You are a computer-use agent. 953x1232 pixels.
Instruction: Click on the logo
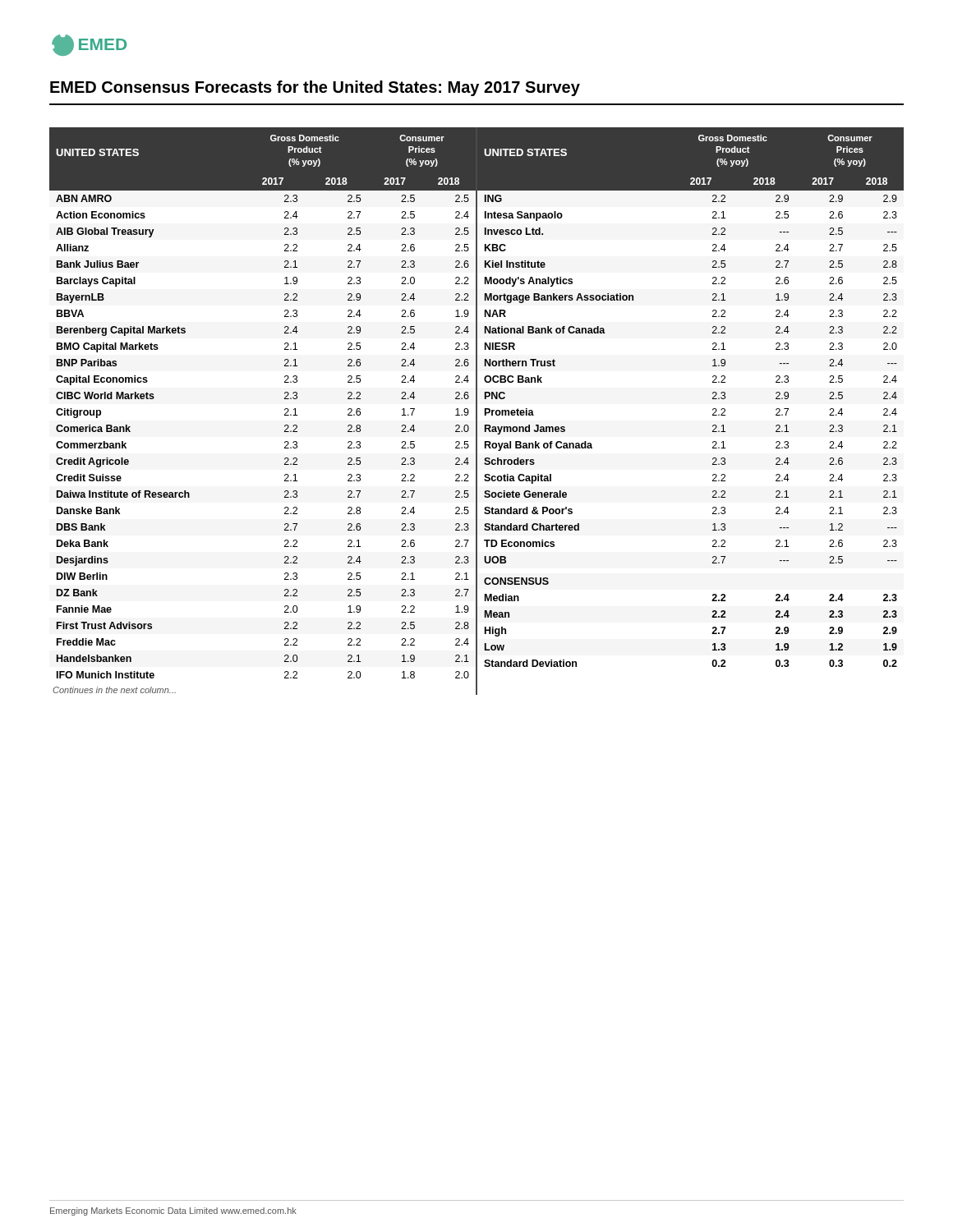pos(99,46)
